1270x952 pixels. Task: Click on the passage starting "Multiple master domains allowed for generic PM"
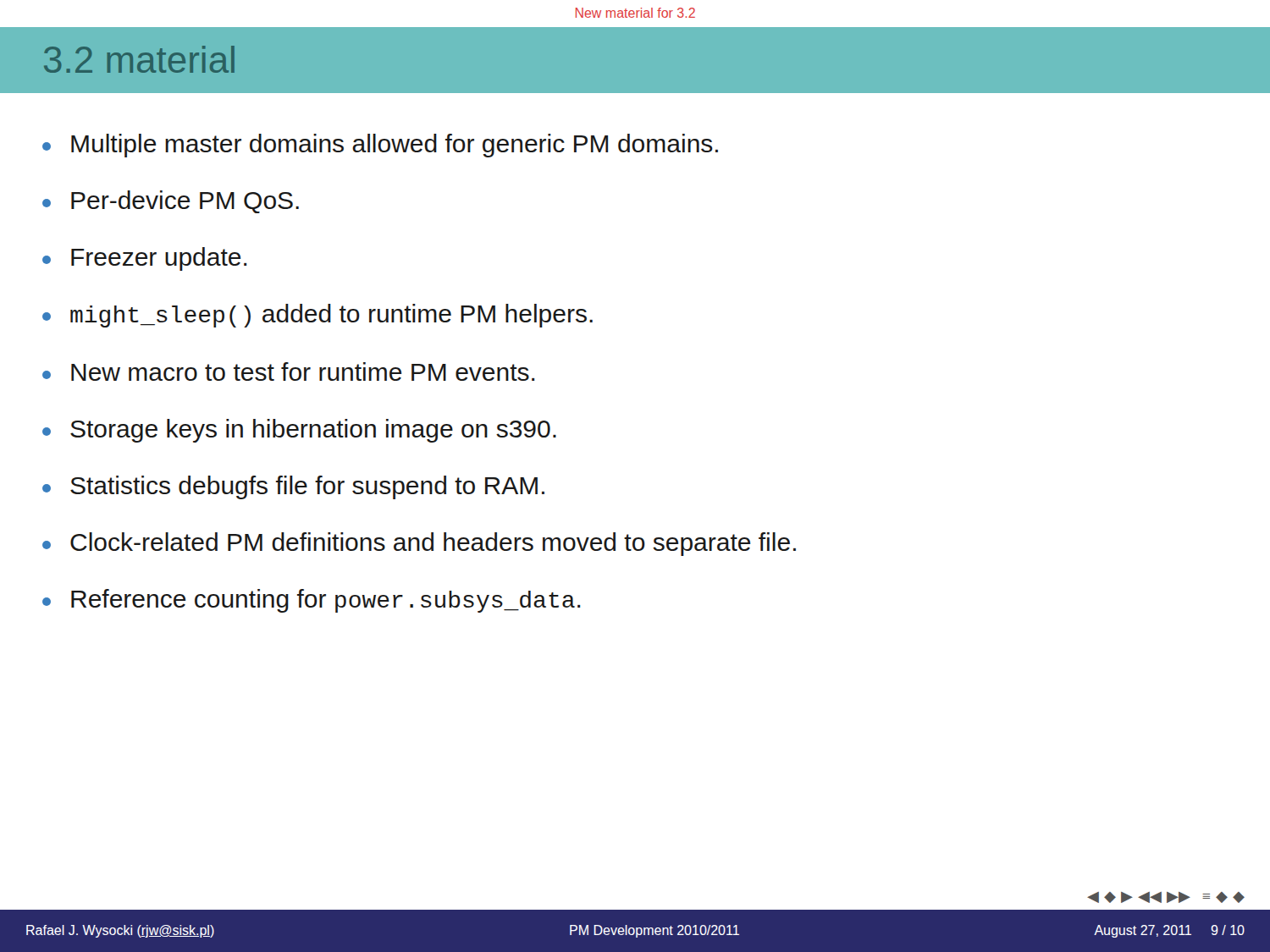point(635,143)
